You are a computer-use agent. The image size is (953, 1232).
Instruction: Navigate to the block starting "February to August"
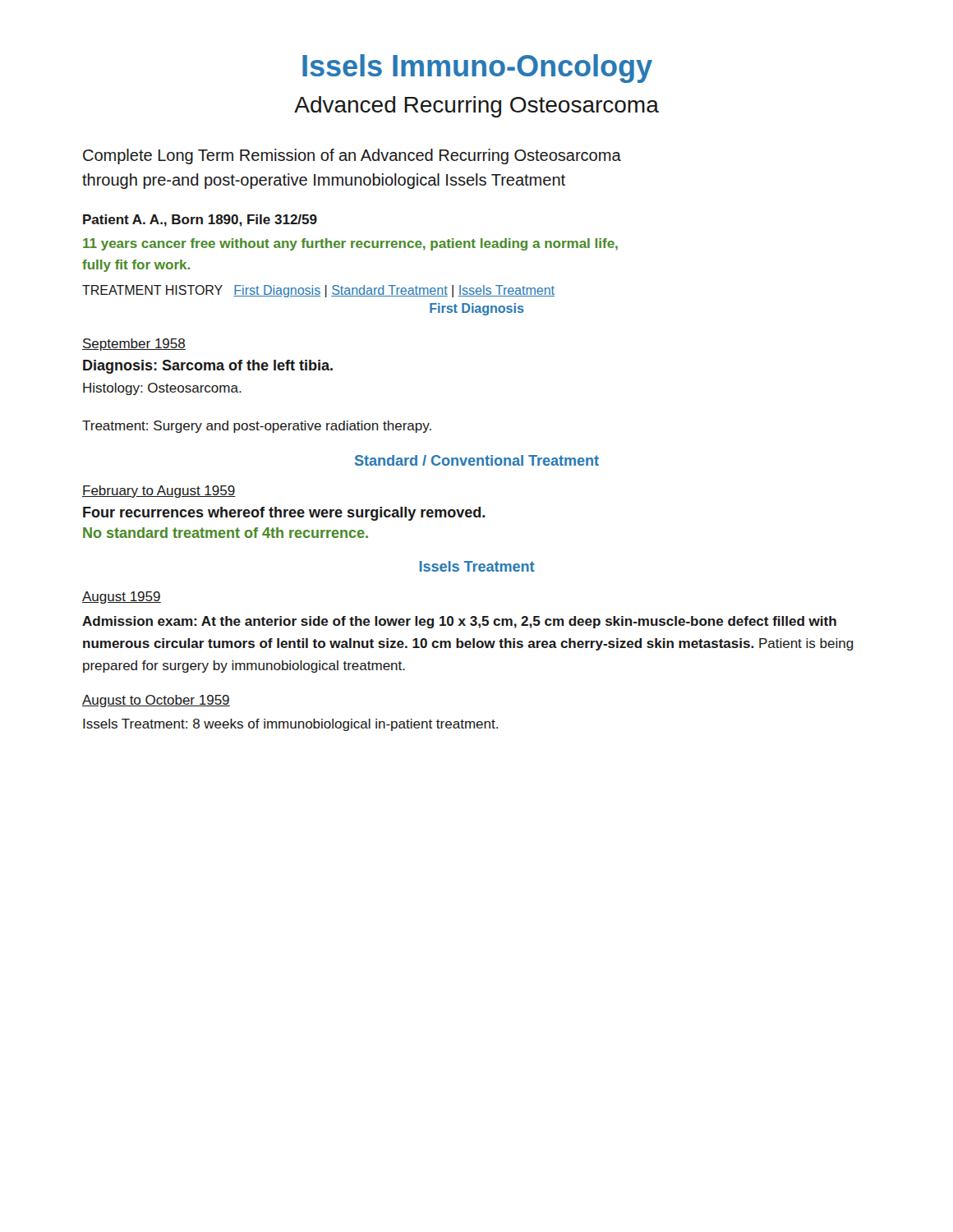pos(159,492)
